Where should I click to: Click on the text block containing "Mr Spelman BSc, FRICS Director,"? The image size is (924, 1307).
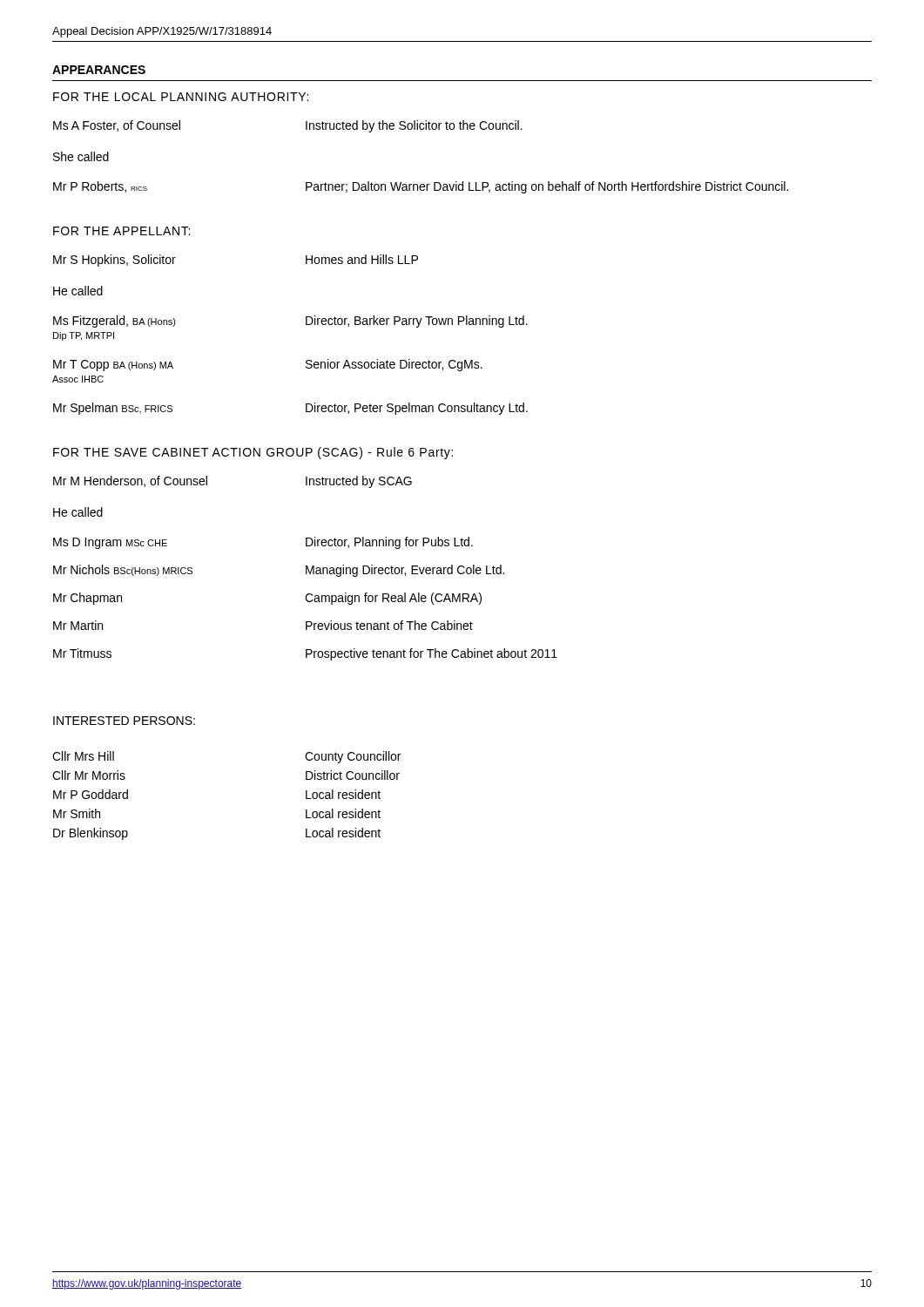[x=462, y=408]
